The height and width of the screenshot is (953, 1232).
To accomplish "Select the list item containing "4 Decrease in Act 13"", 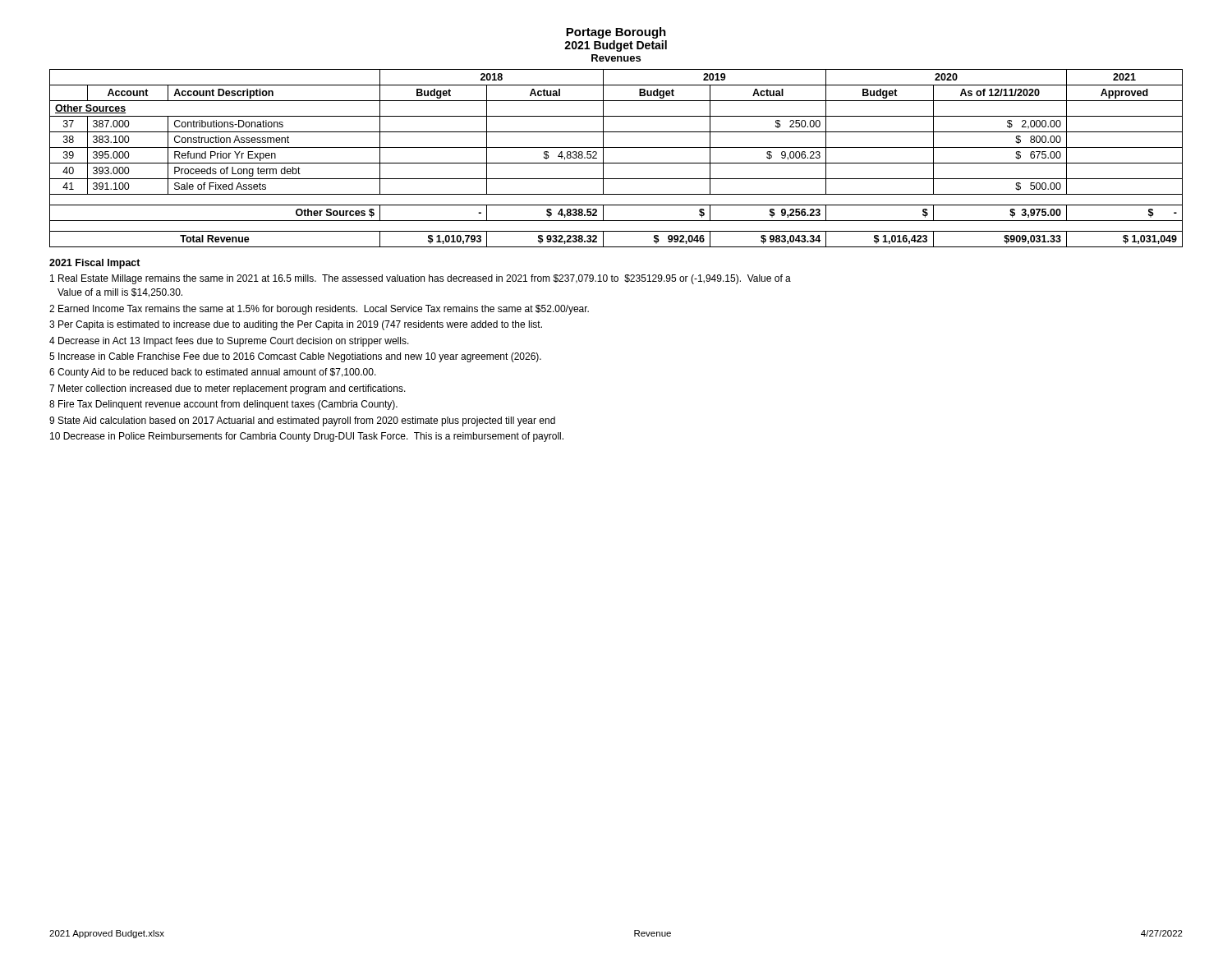I will tap(229, 341).
